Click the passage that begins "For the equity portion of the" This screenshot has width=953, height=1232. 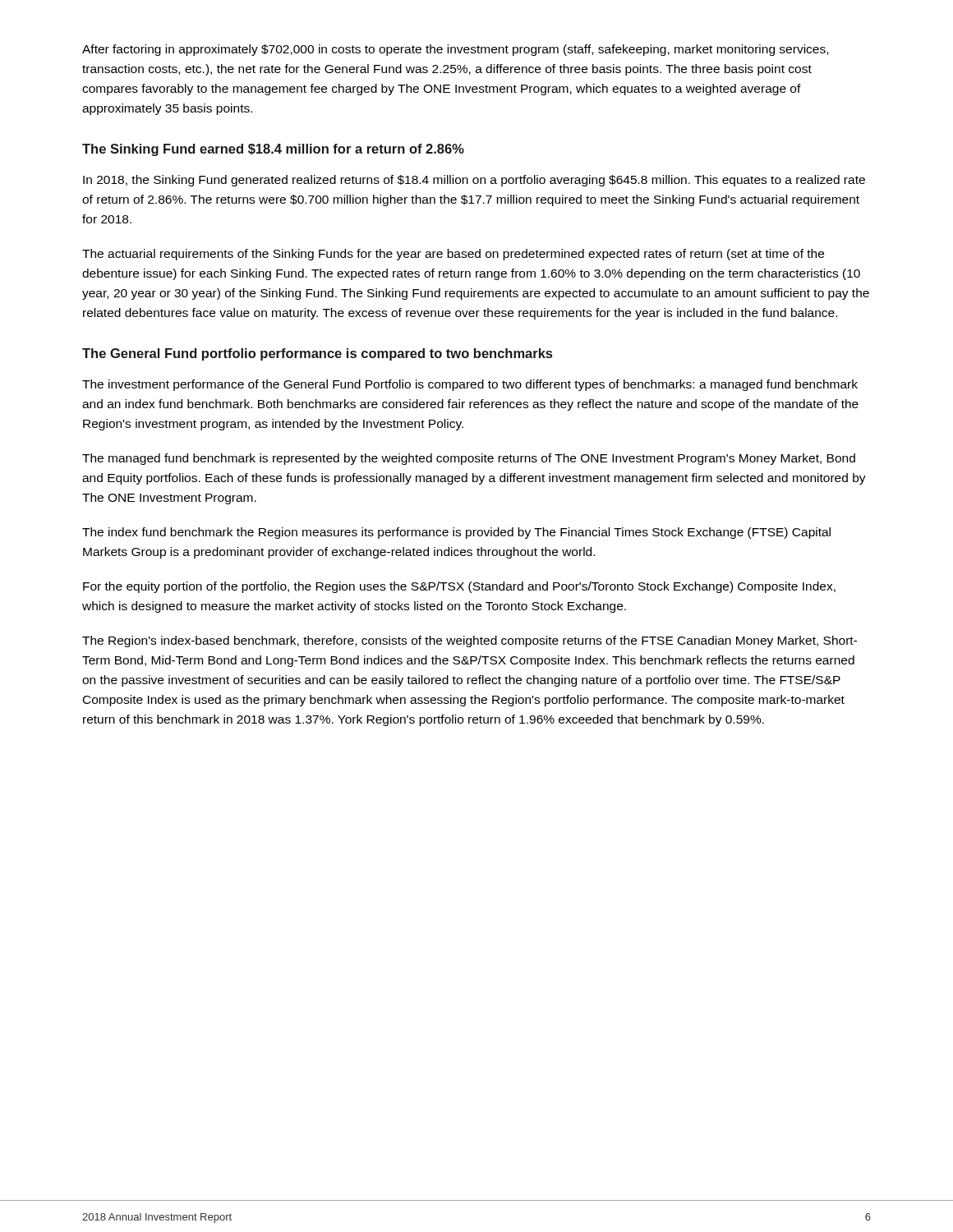[459, 596]
